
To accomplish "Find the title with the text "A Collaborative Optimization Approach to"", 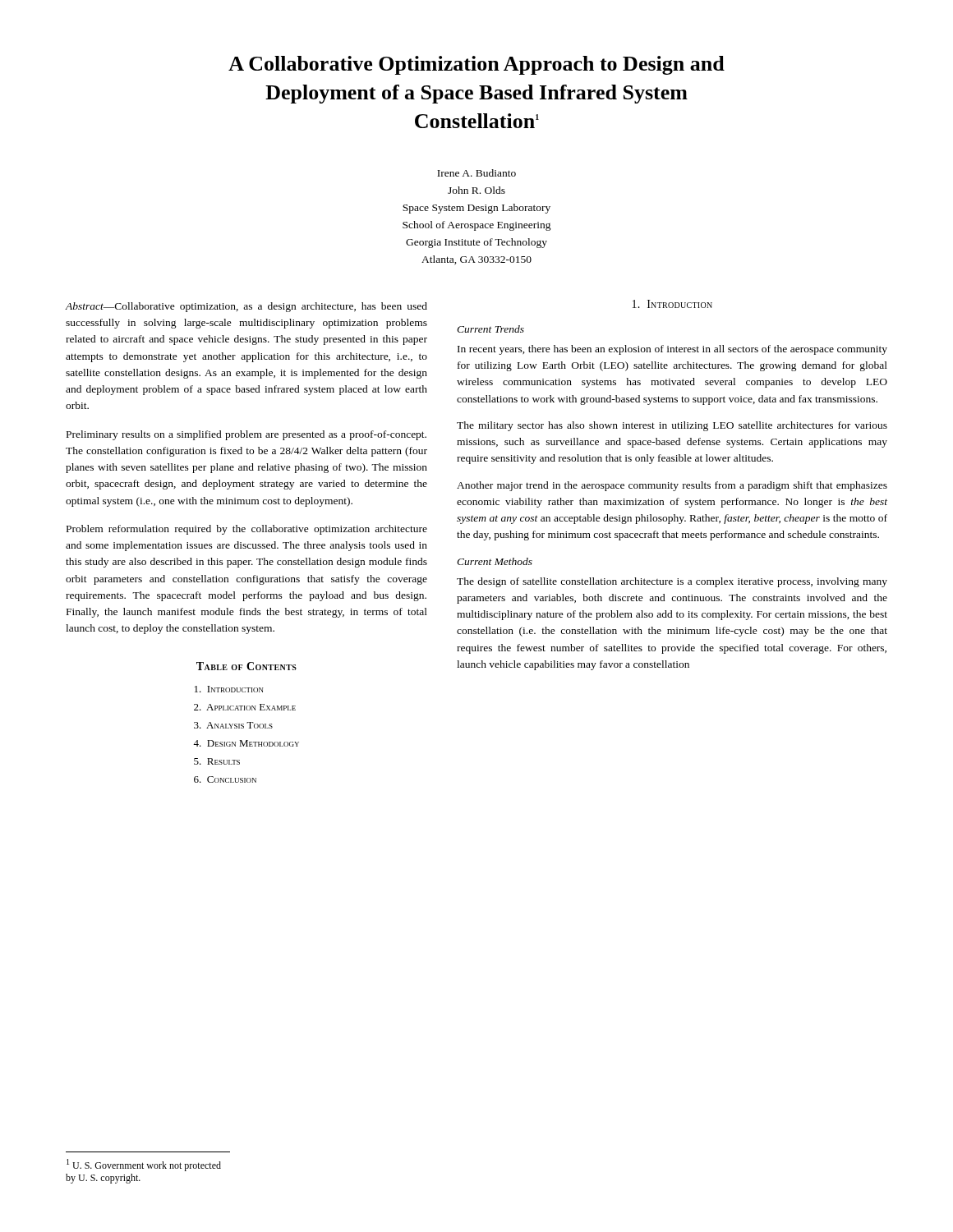I will coord(476,93).
